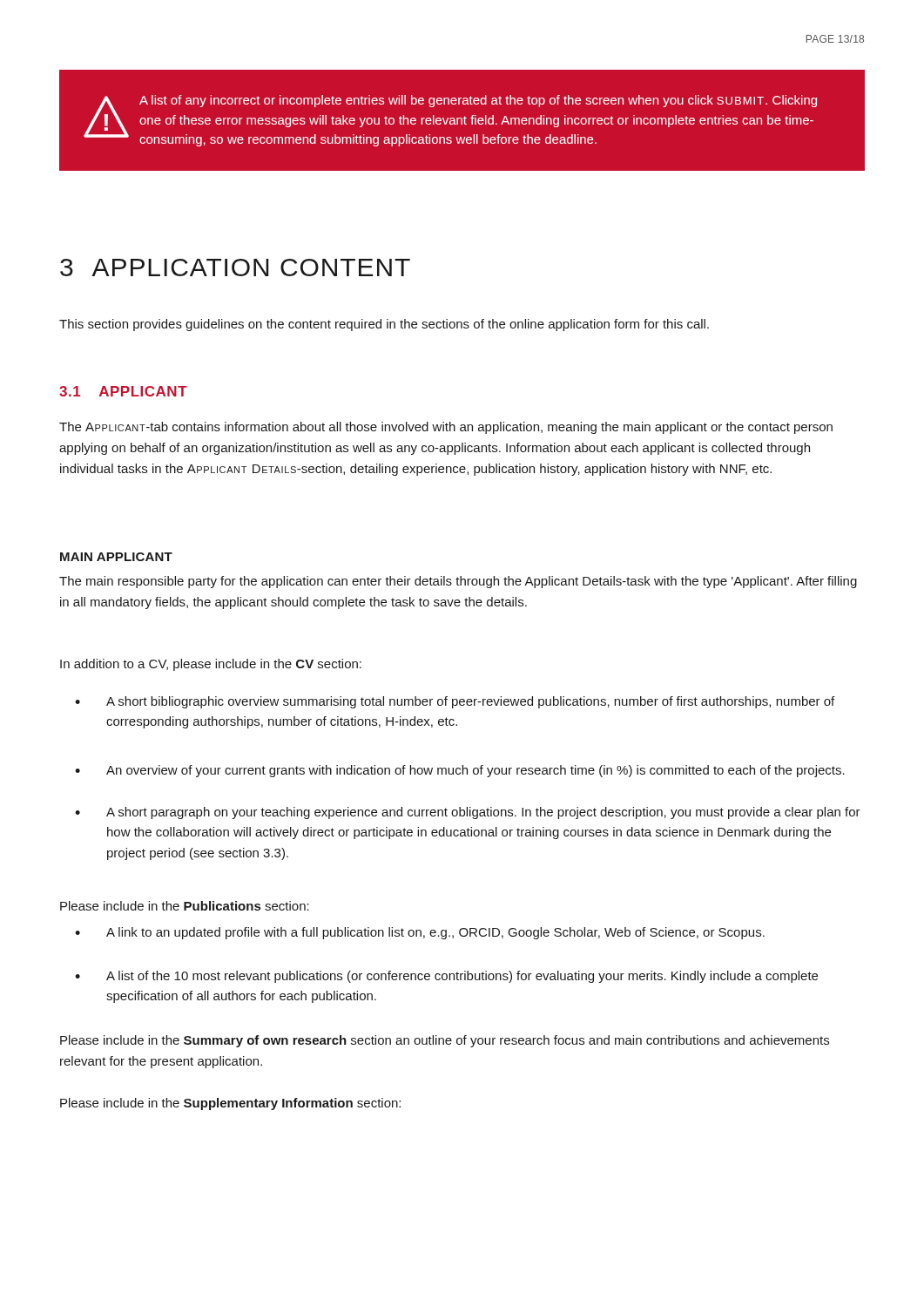Viewport: 924px width, 1307px height.
Task: Click on the list item that reads "• An overview of your current"
Action: 462,771
